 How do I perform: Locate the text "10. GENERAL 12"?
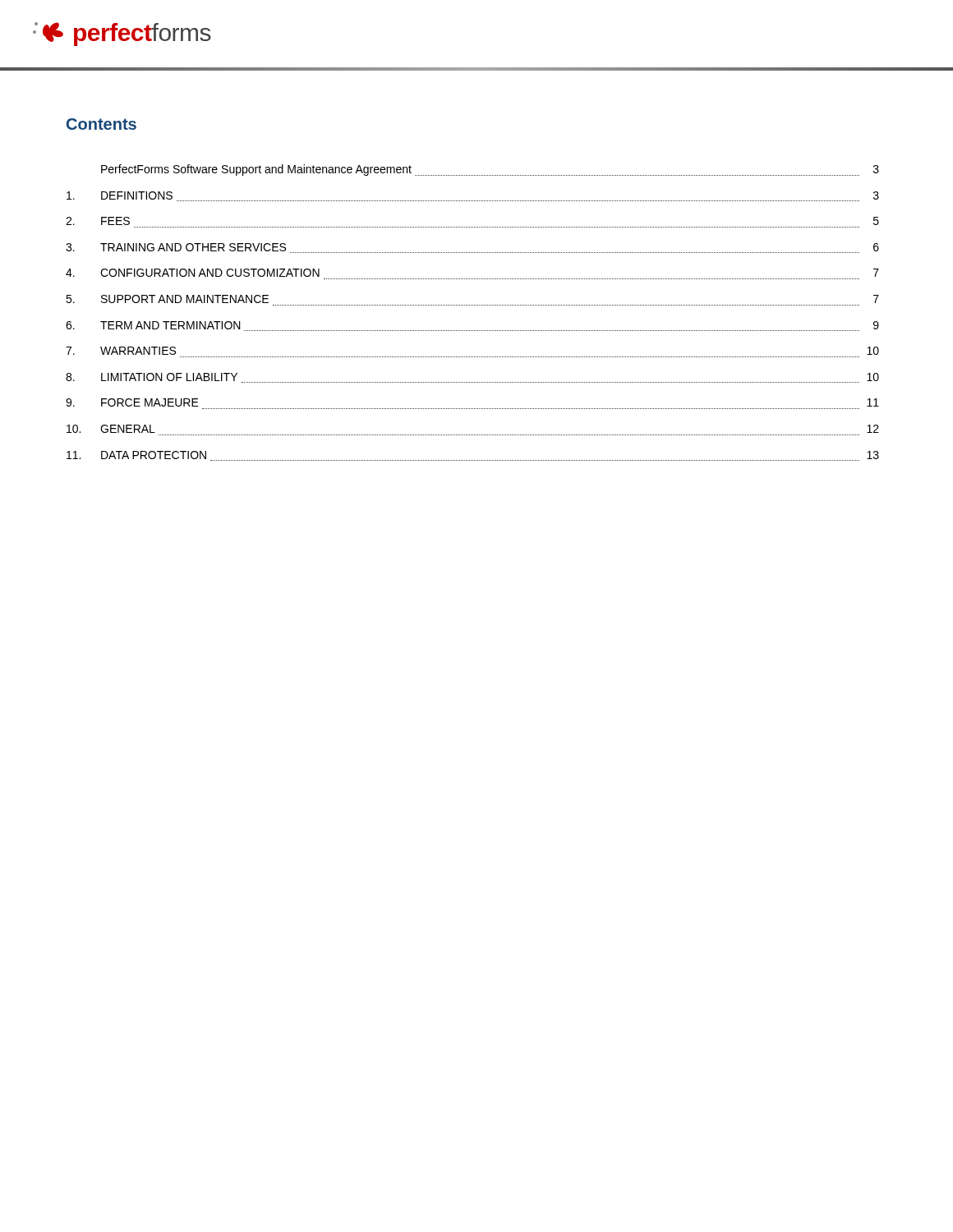click(472, 429)
